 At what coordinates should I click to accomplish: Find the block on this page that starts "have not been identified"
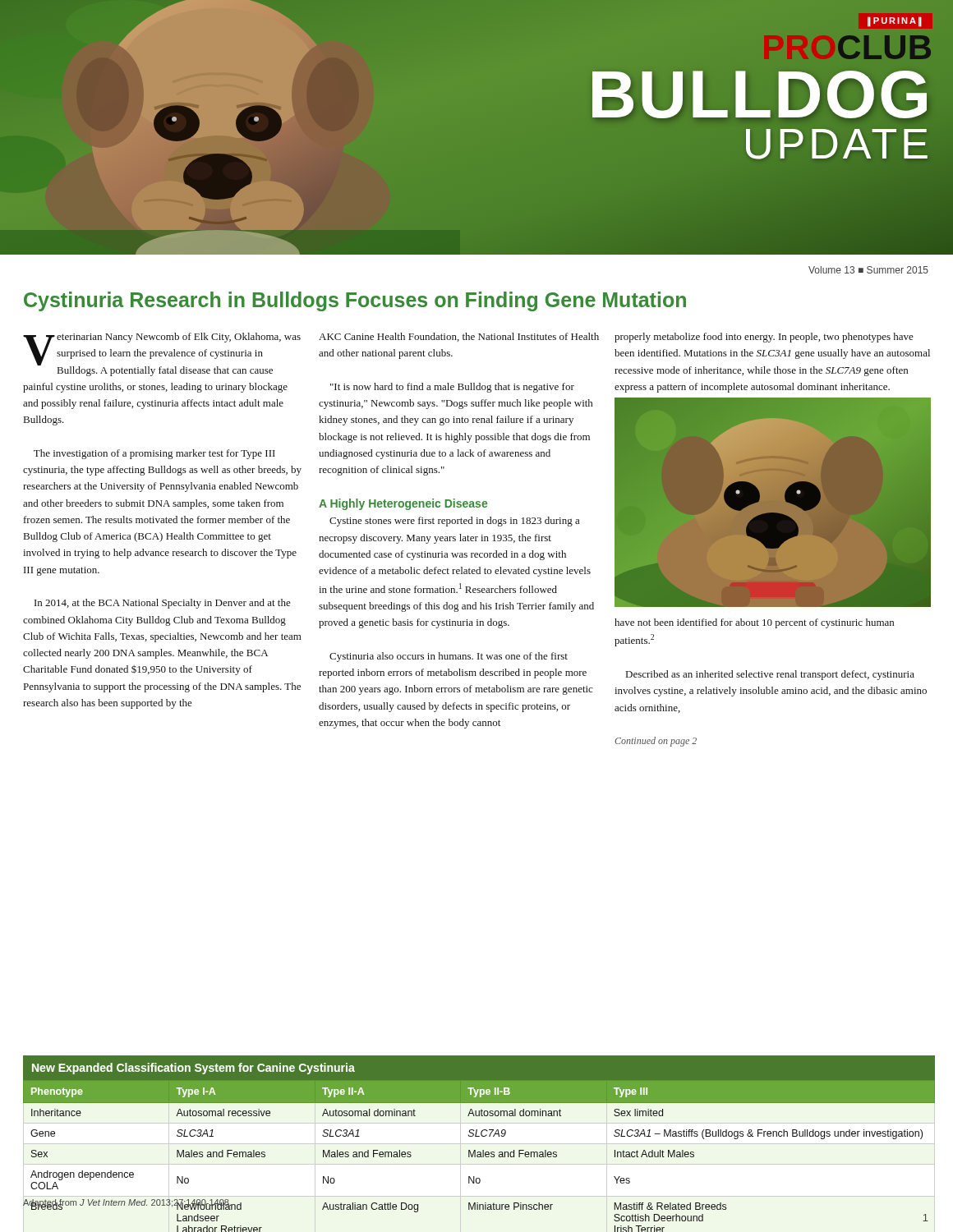coord(771,681)
